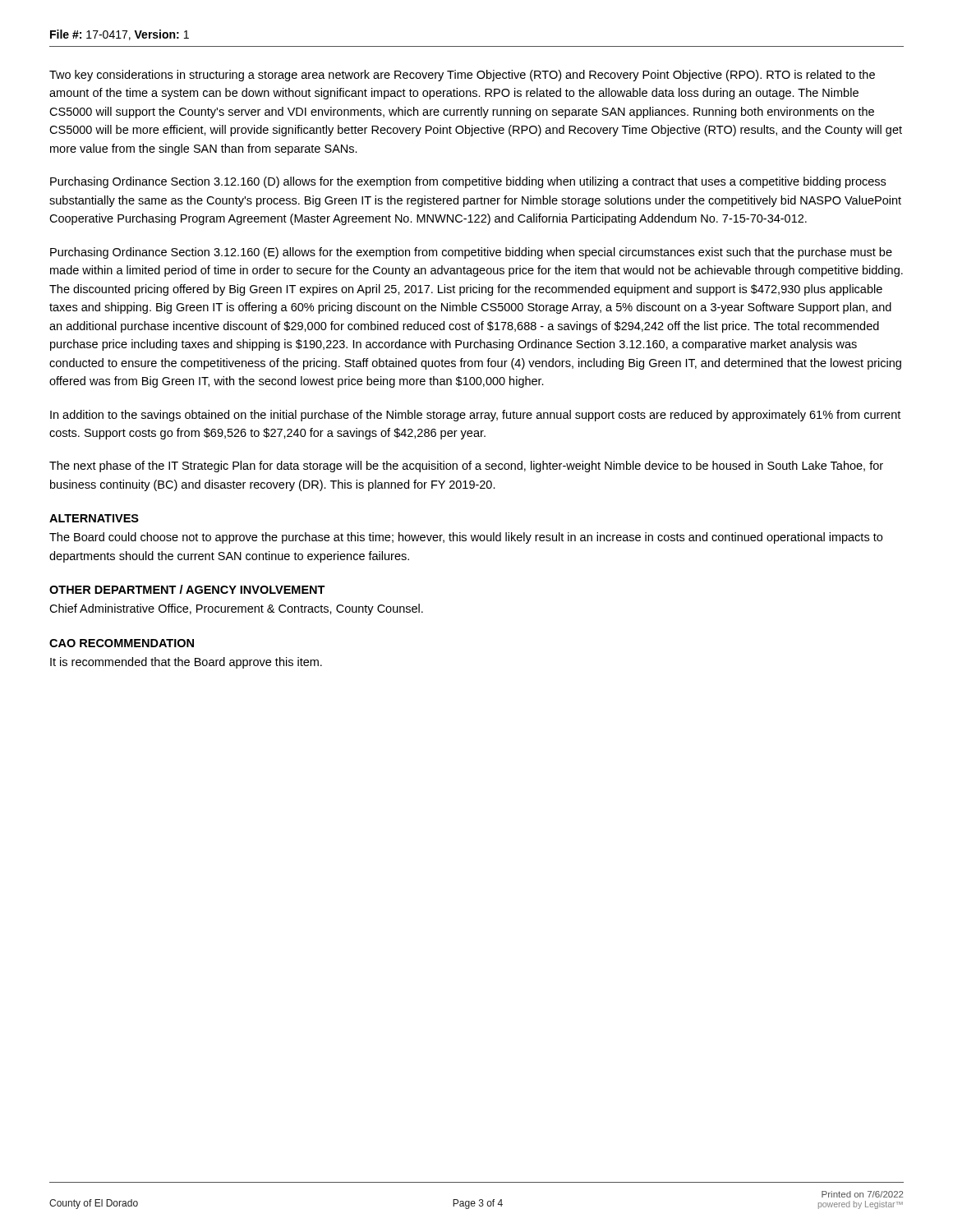This screenshot has width=953, height=1232.
Task: Navigate to the block starting "The Board could"
Action: (x=466, y=547)
